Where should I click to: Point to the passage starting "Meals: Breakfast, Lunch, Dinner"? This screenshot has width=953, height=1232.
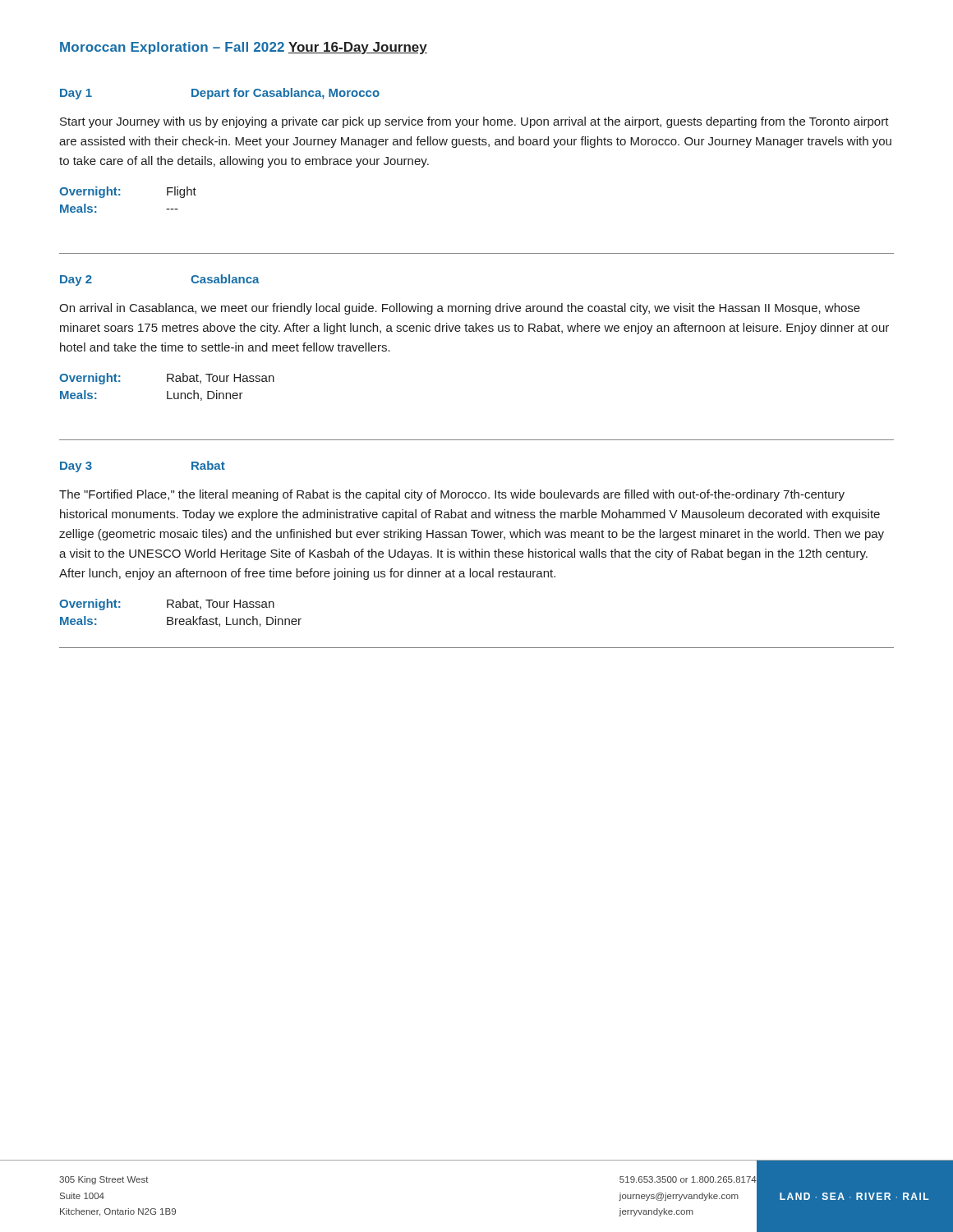181,621
